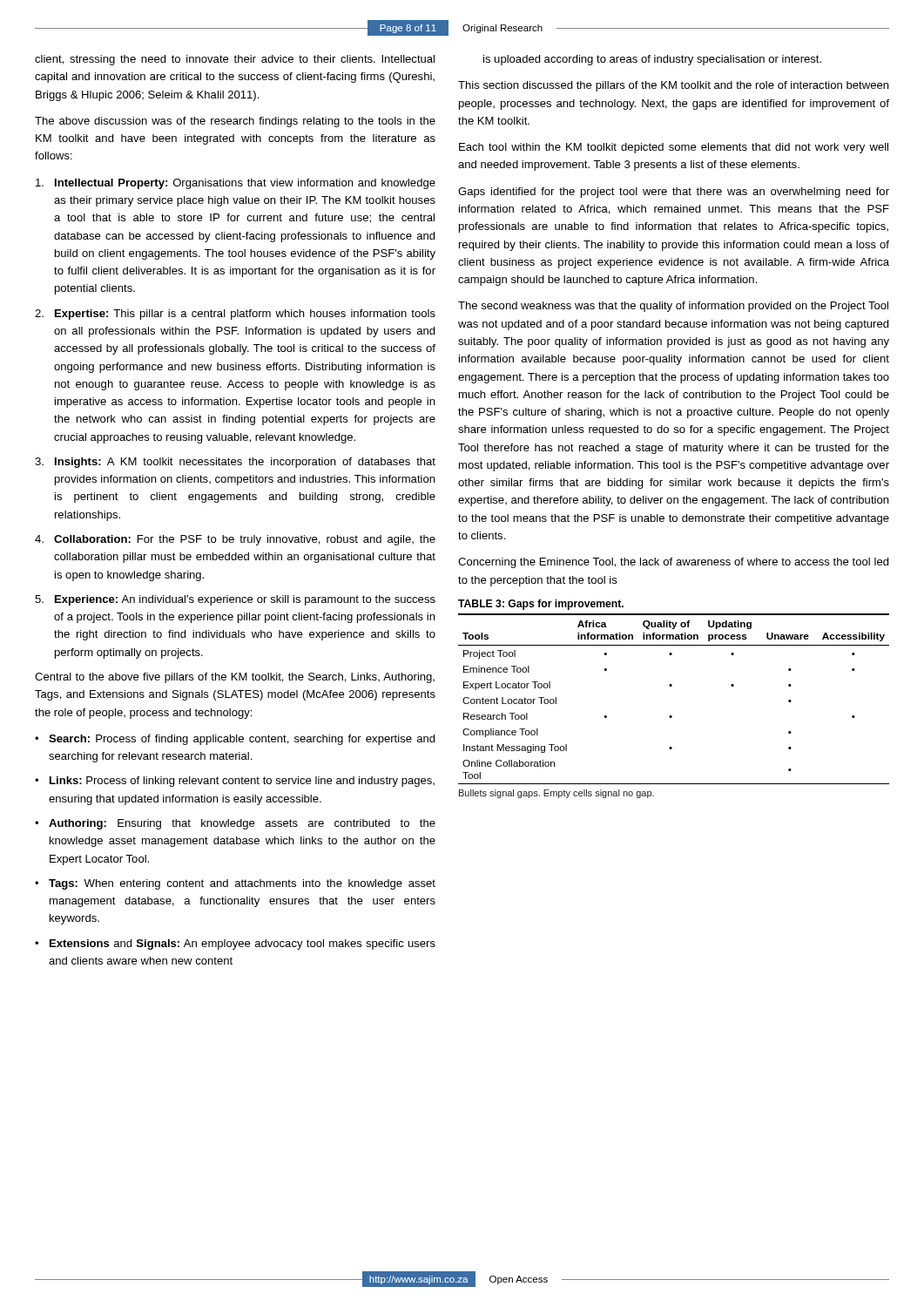Navigate to the text starting "5. Experience: An"
This screenshot has height=1307, width=924.
[x=235, y=625]
